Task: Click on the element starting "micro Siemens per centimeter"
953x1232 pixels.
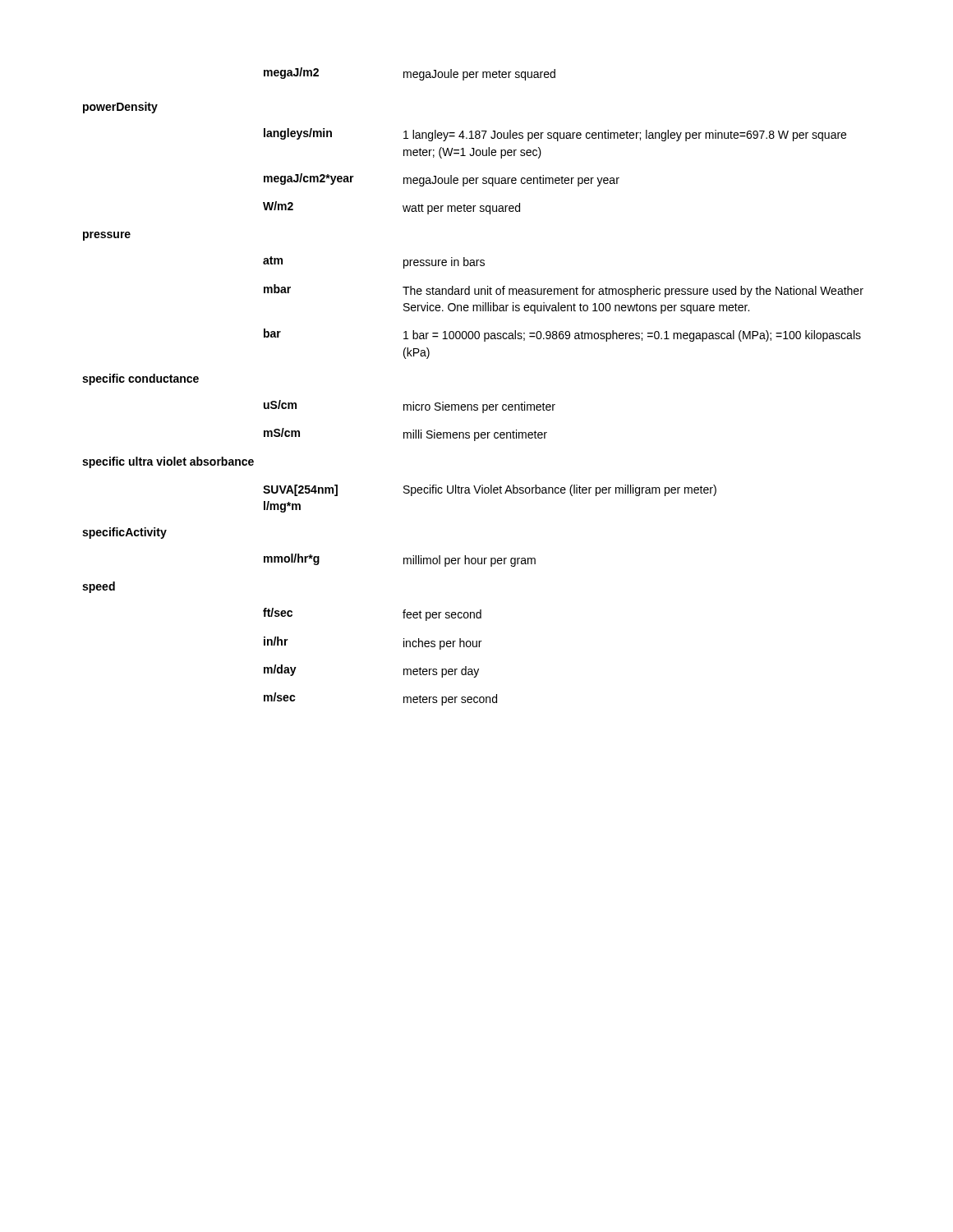Action: (479, 406)
